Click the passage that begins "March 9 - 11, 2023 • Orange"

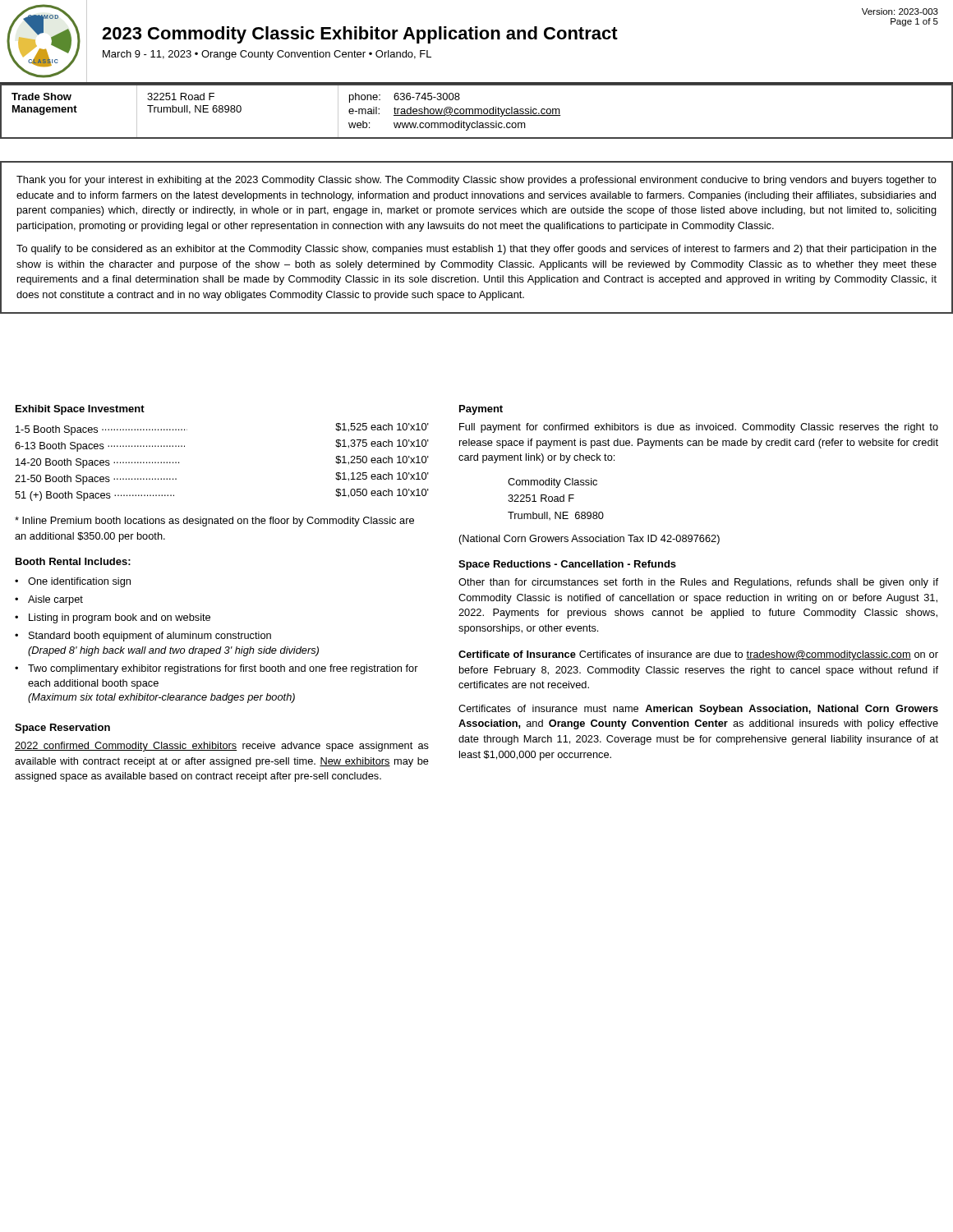point(267,55)
